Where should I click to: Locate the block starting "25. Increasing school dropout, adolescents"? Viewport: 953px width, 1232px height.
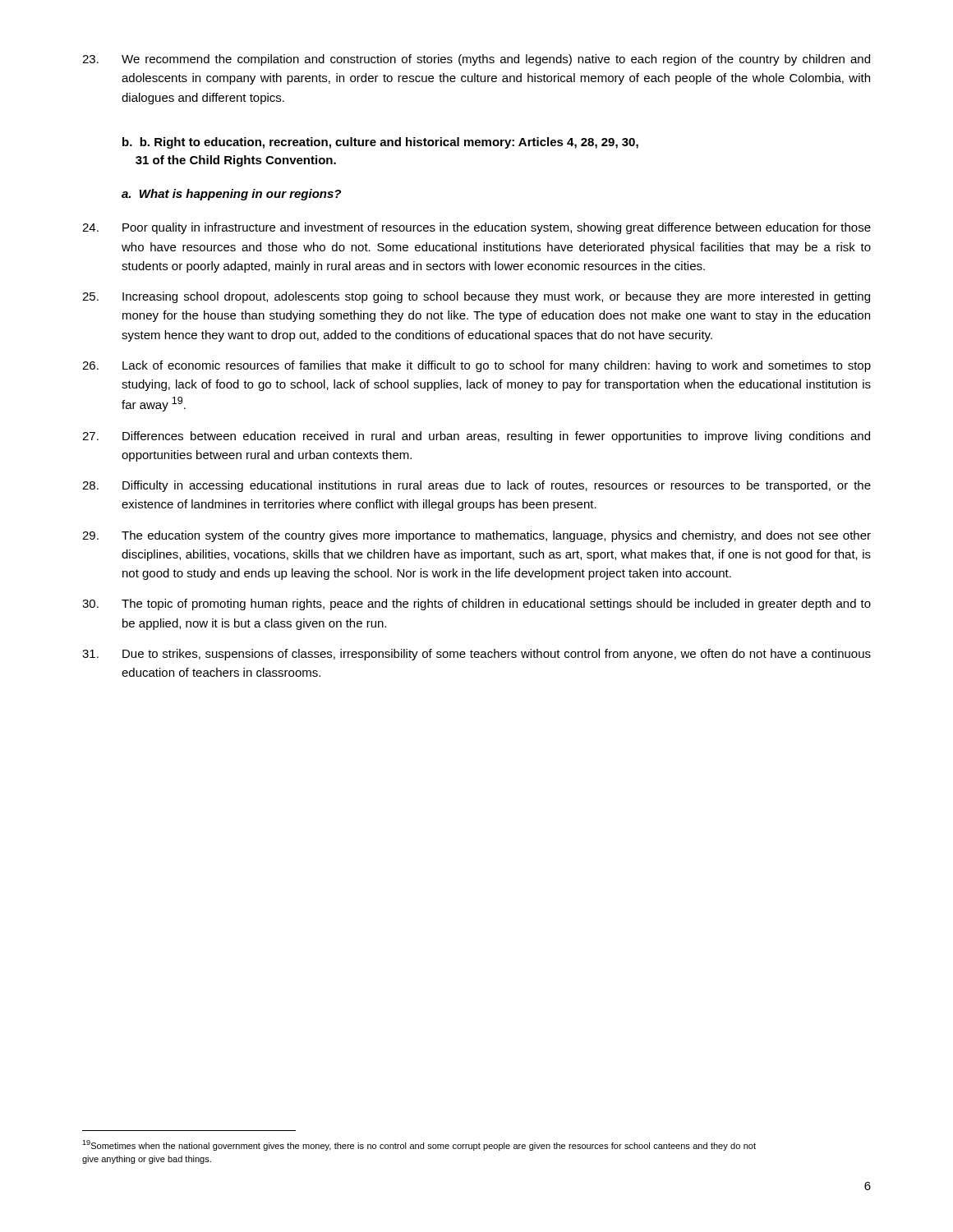(476, 315)
